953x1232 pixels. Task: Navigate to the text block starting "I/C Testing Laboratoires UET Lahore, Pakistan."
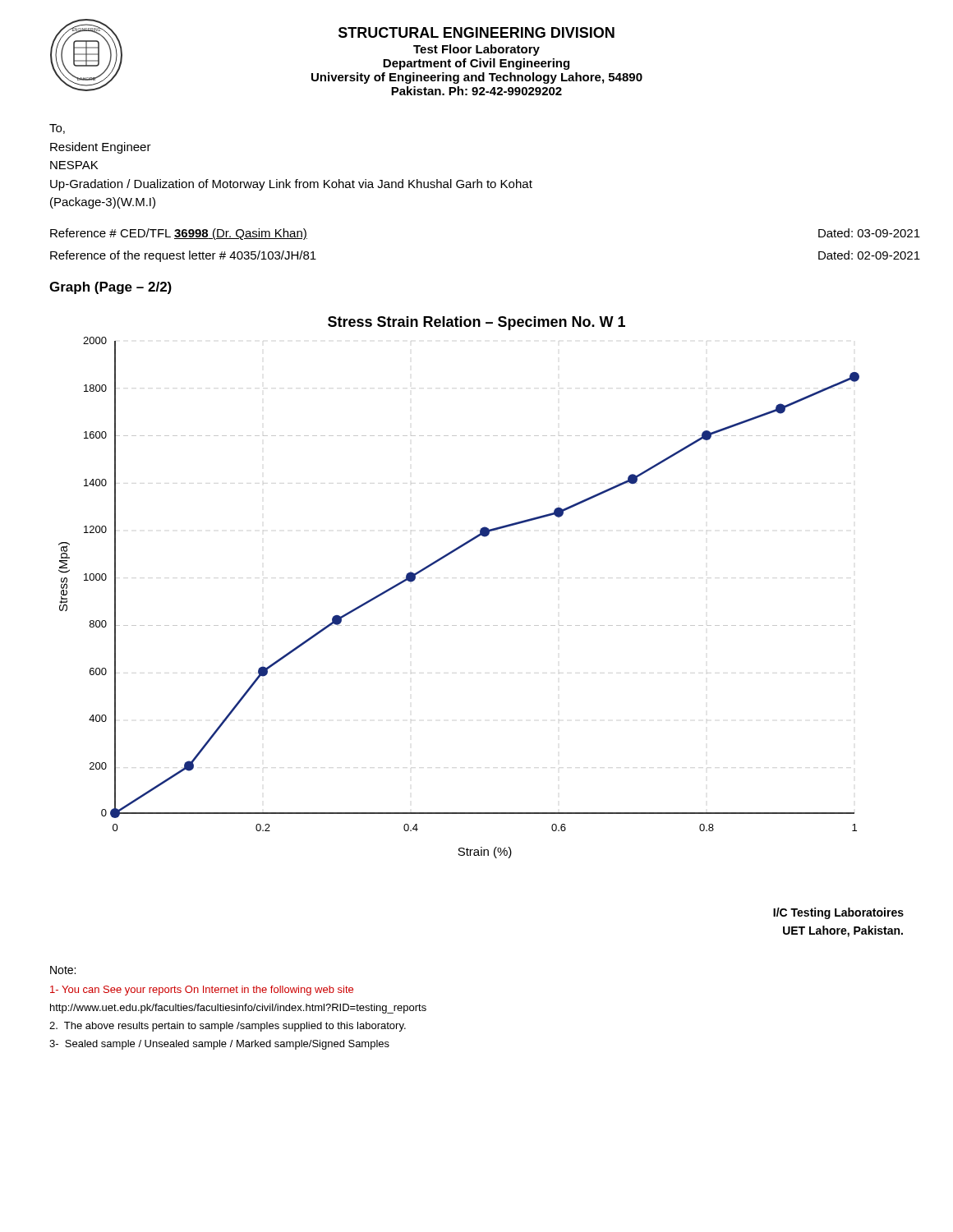coord(838,922)
